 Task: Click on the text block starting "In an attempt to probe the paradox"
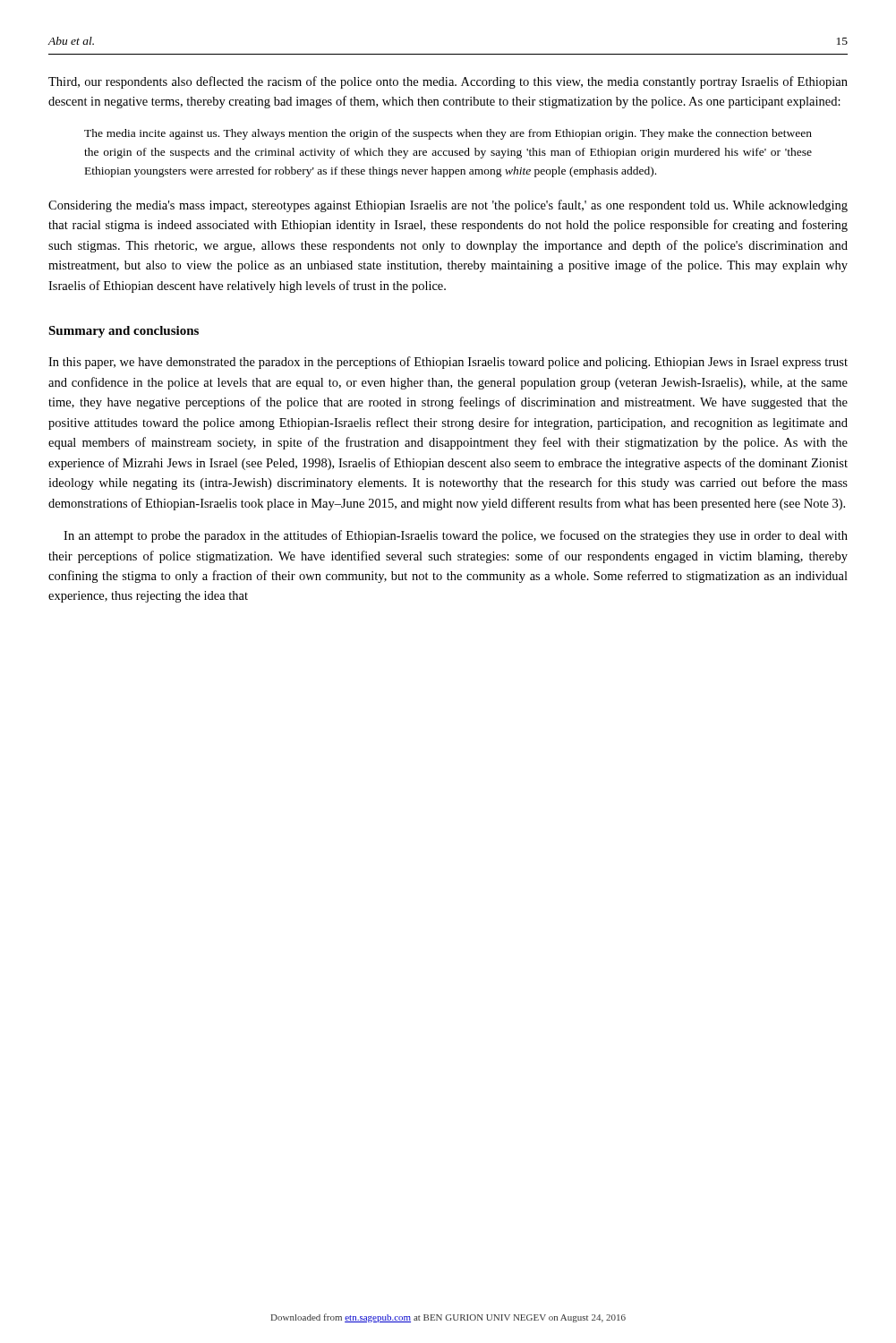[x=448, y=566]
